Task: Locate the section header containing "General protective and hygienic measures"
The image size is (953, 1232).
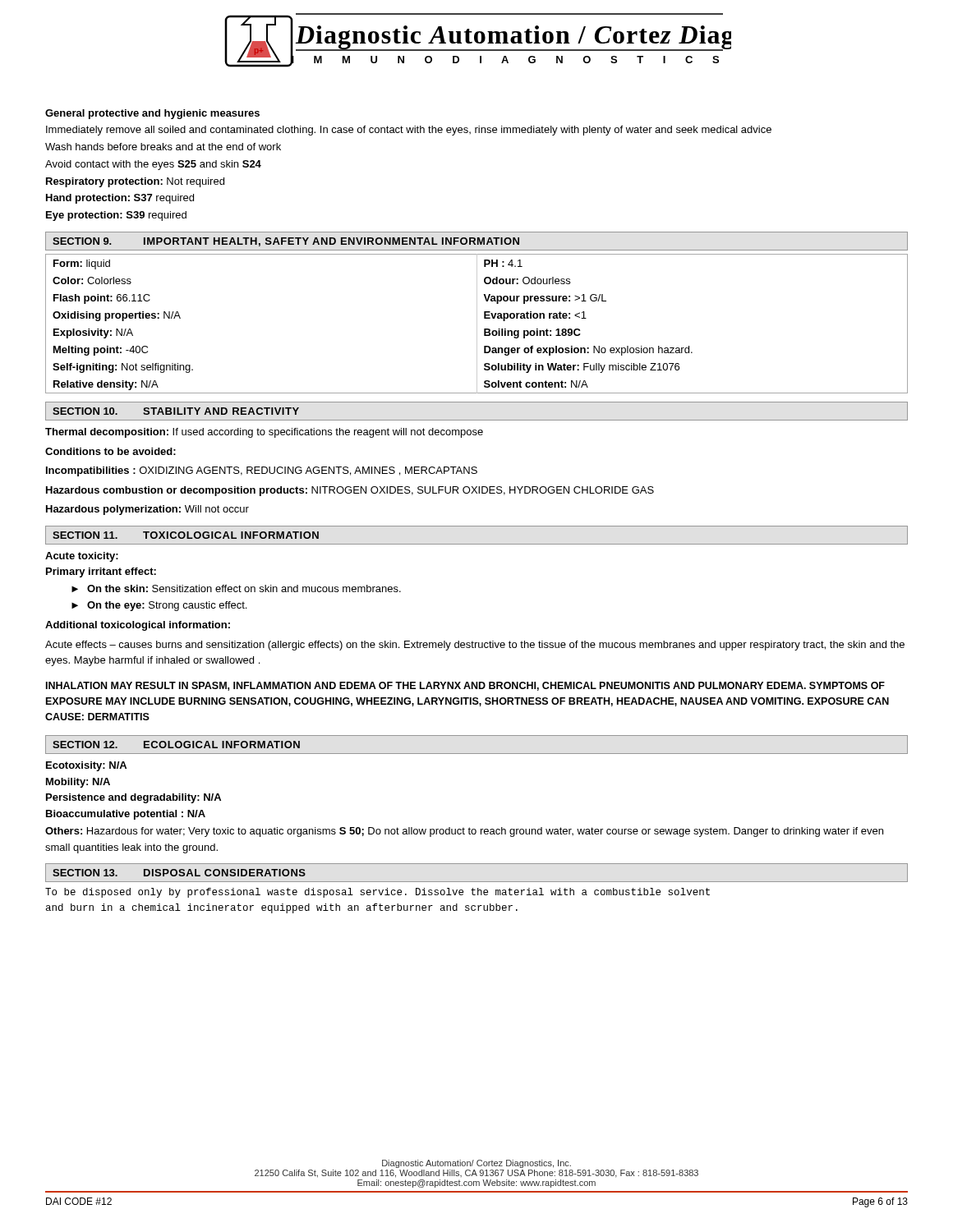Action: 152,114
